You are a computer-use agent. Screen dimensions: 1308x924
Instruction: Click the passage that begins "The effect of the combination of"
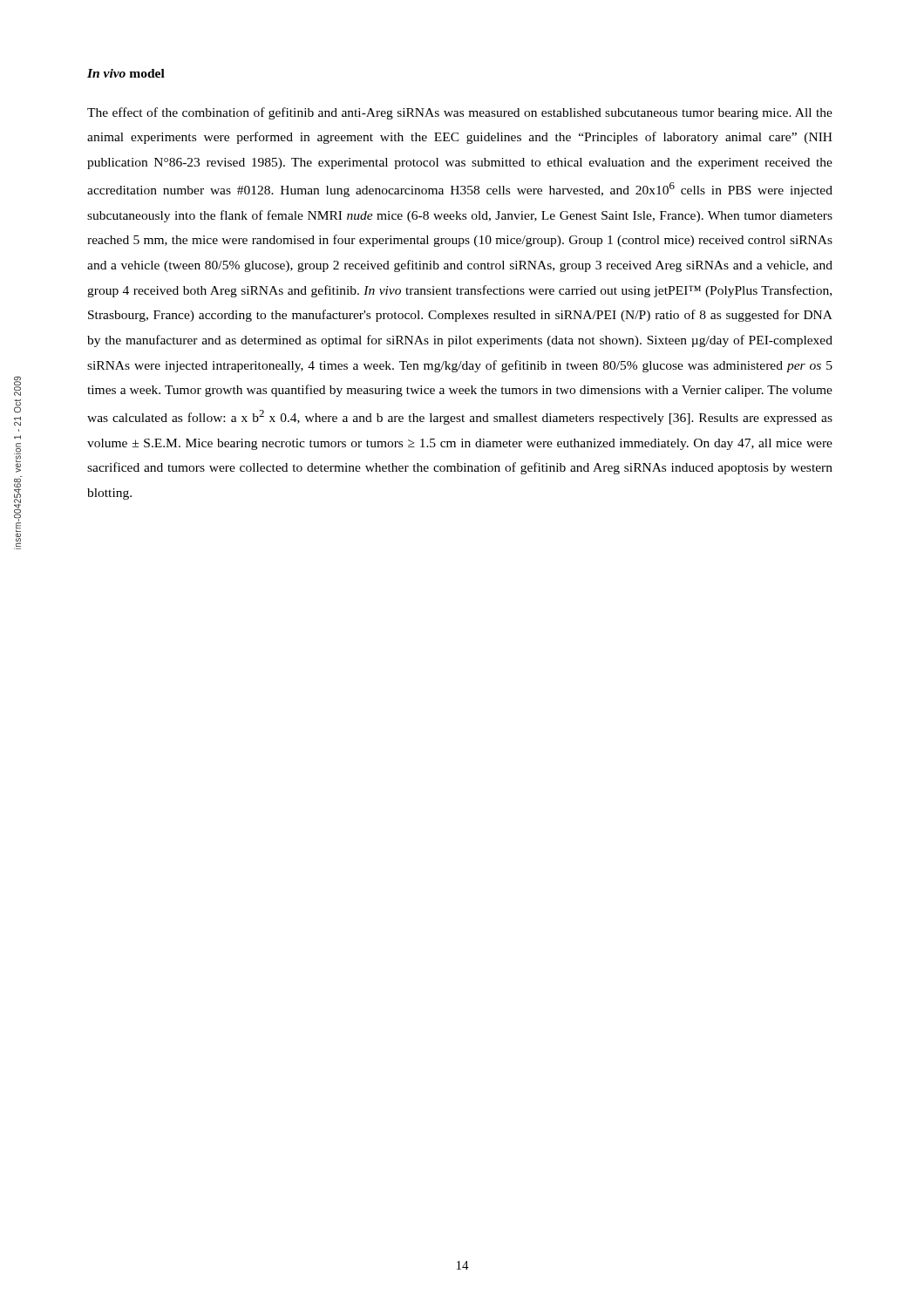tap(460, 302)
